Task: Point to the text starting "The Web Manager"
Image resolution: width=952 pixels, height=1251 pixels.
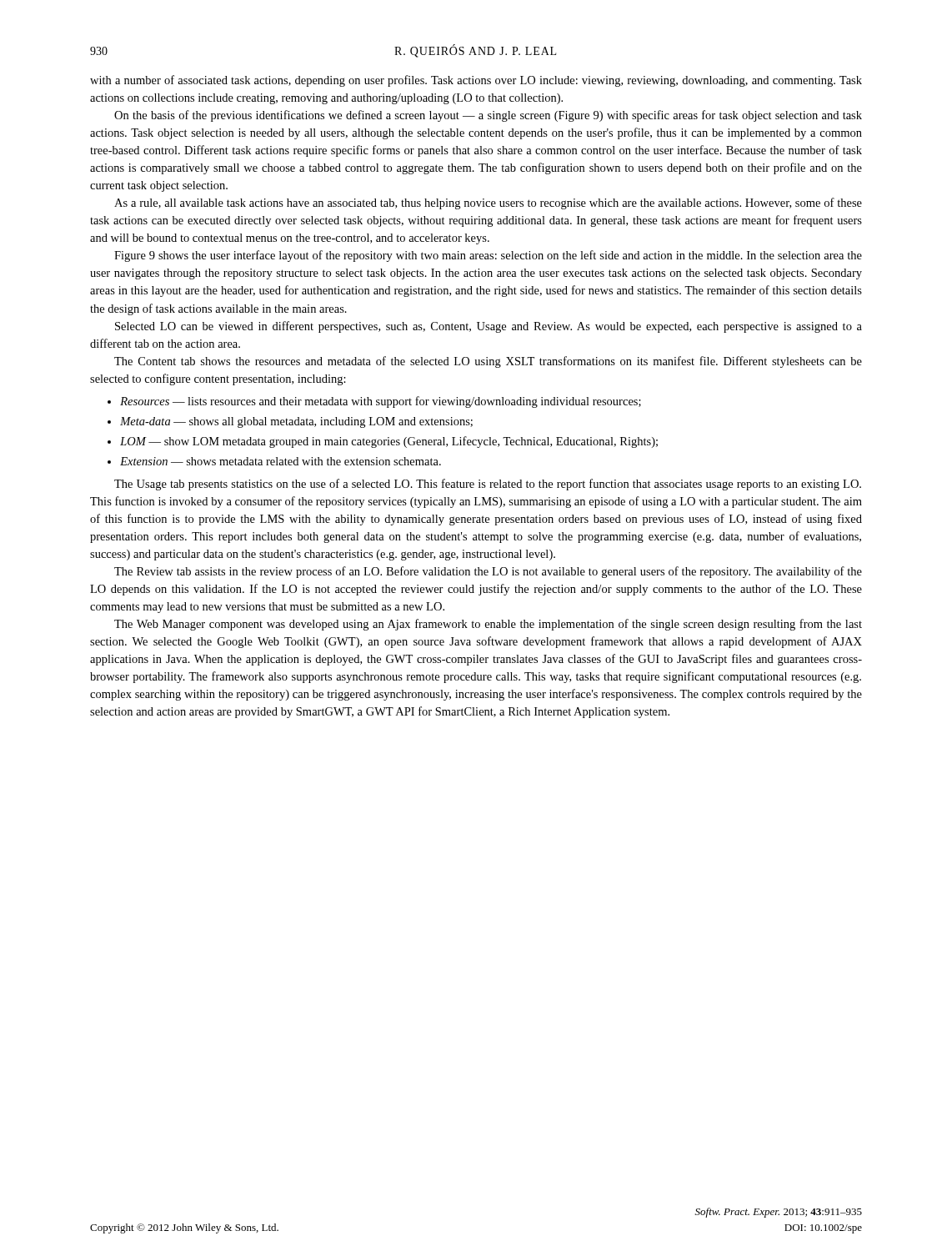Action: click(x=476, y=668)
